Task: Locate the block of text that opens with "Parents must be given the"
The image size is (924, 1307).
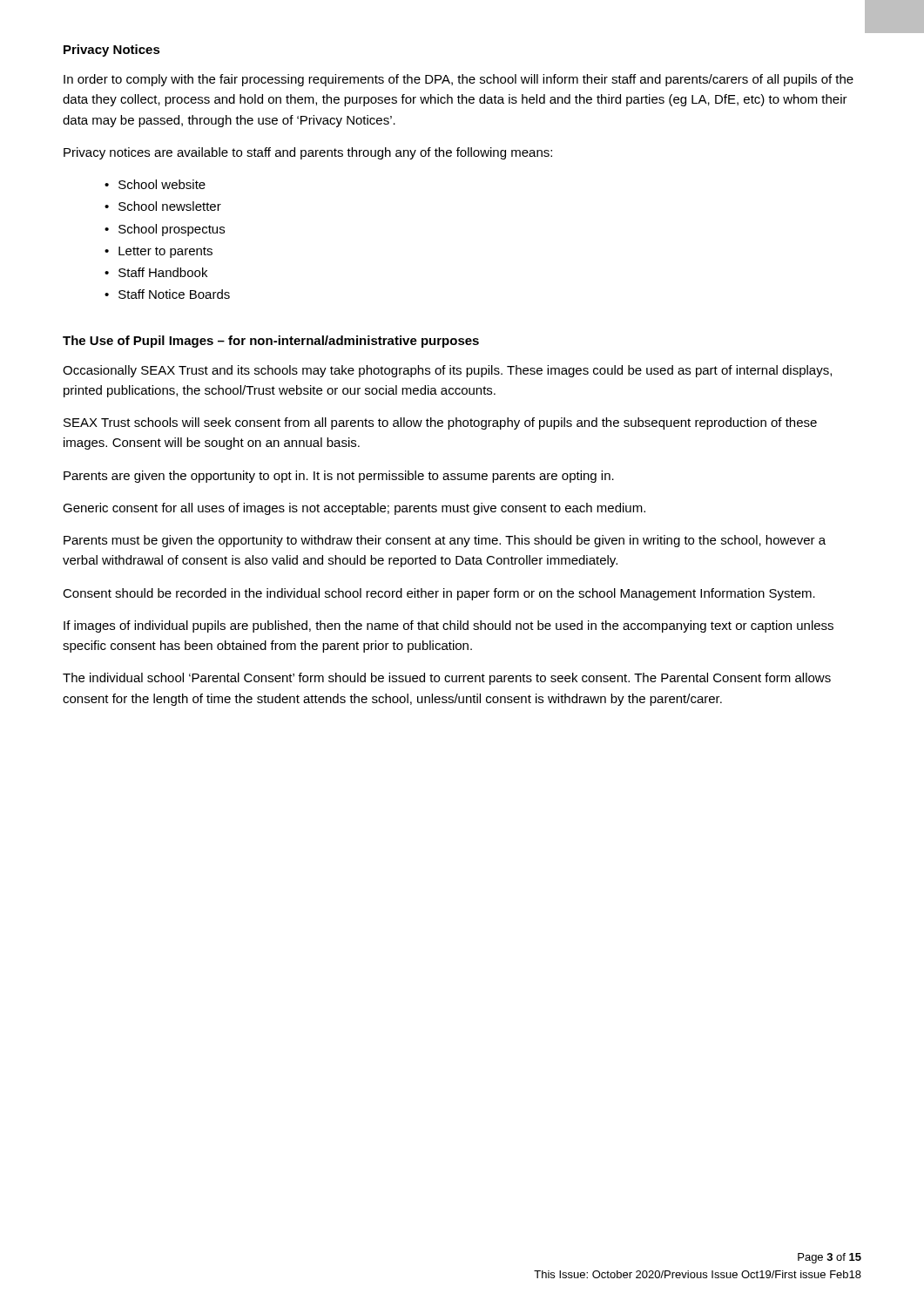Action: pos(444,550)
